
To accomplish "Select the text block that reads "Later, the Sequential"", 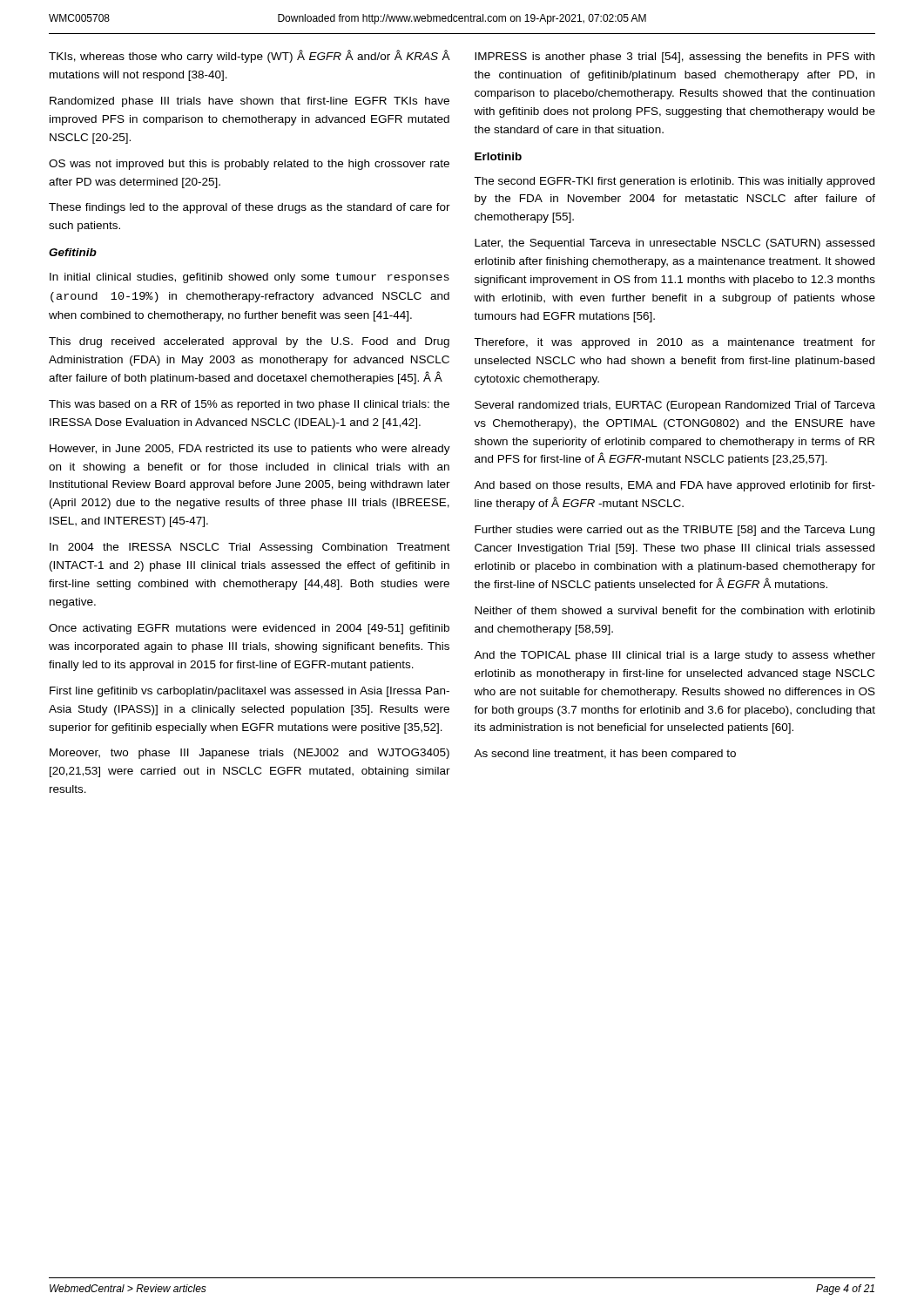I will coord(675,280).
